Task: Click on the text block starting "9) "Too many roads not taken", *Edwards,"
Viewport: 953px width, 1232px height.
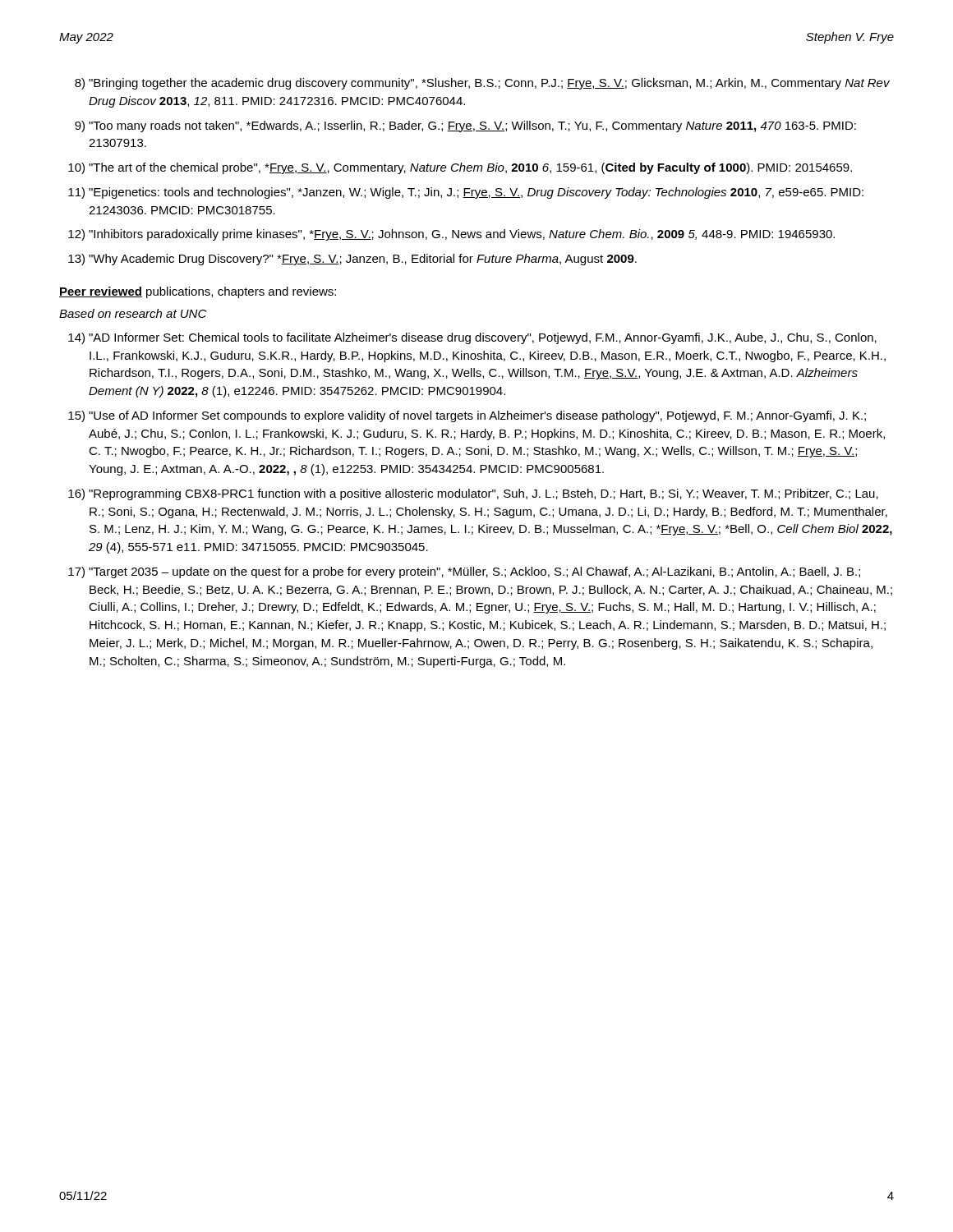Action: click(476, 134)
